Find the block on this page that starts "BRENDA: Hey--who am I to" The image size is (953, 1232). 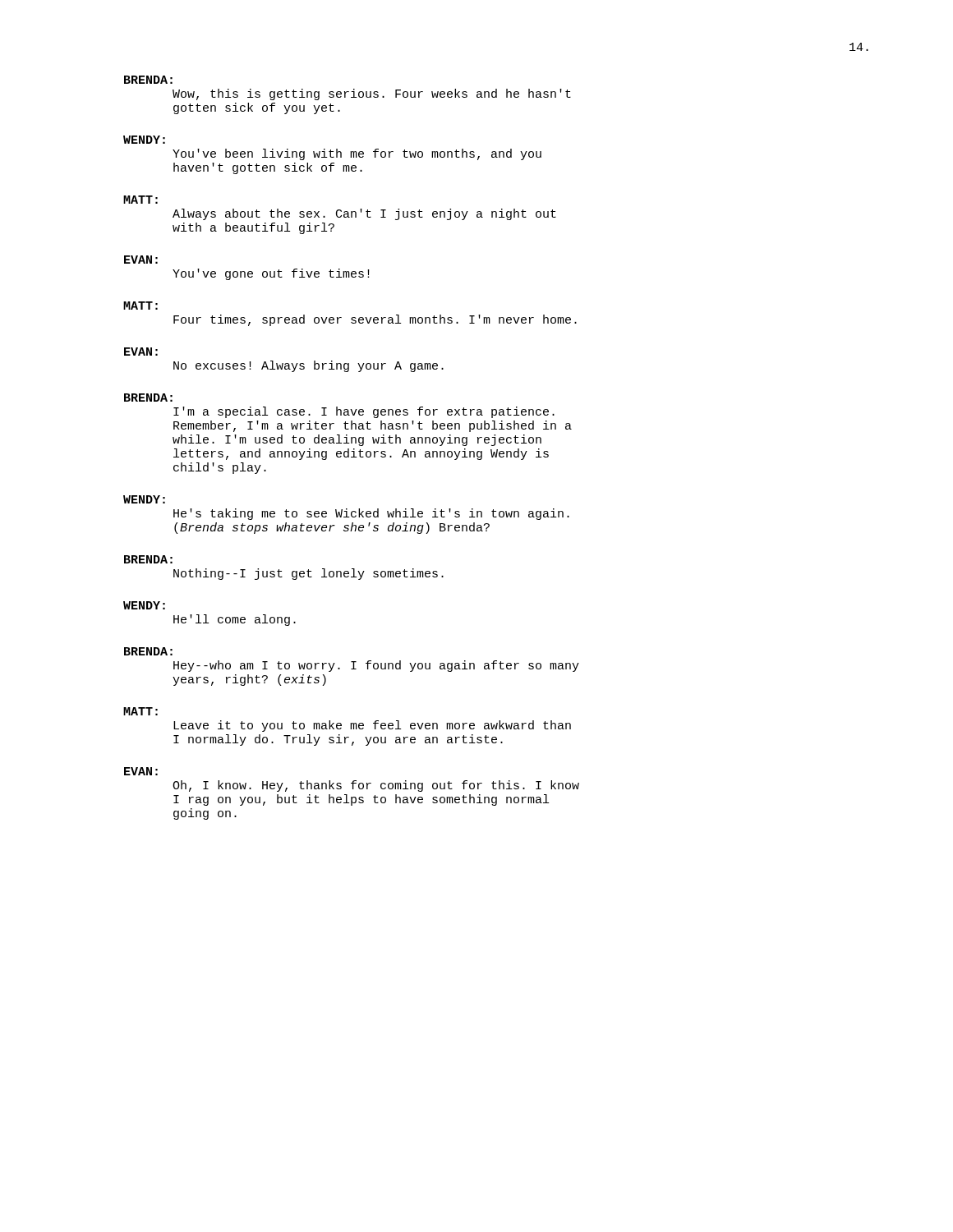click(444, 667)
